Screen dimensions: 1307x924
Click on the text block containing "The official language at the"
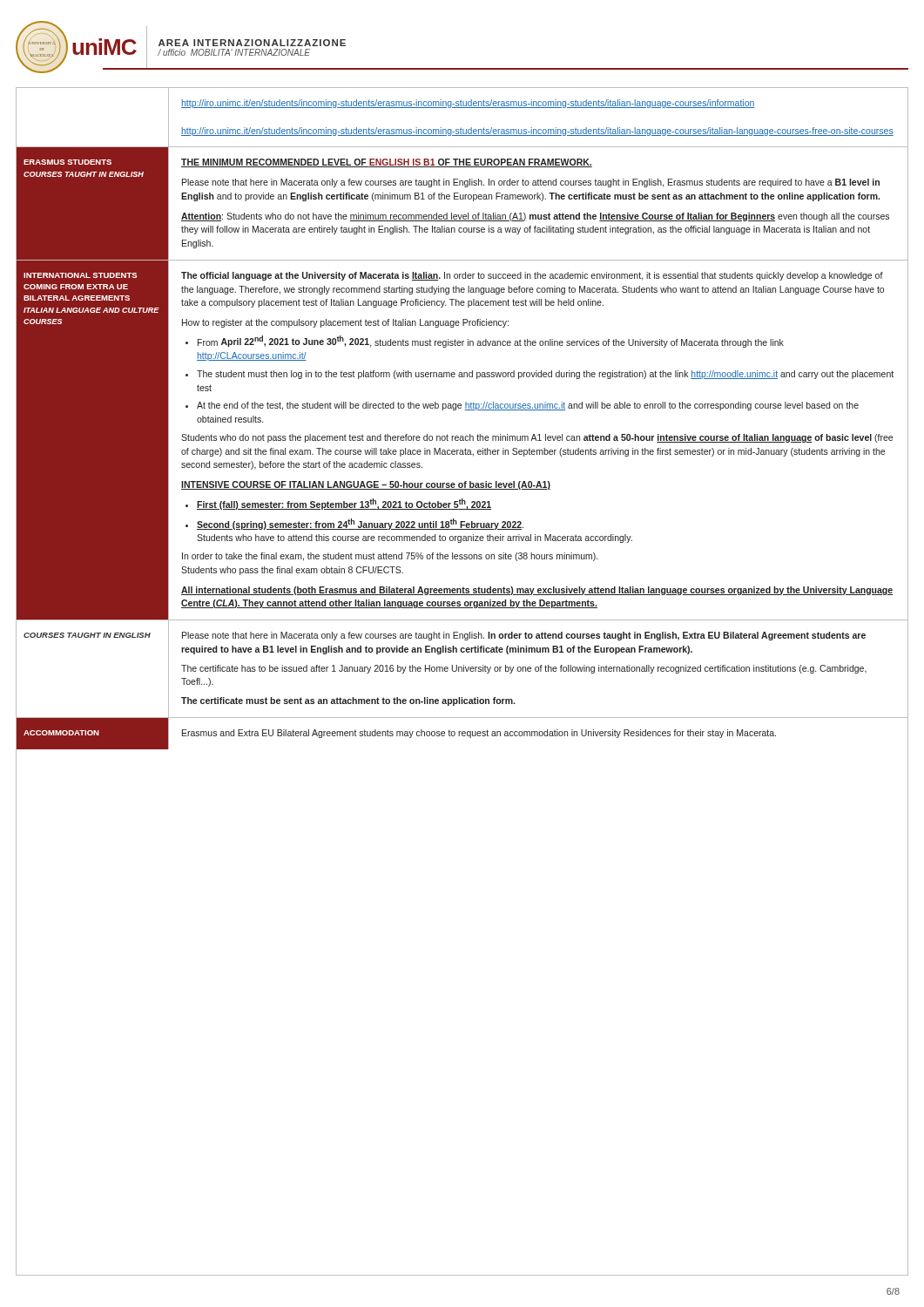[538, 299]
